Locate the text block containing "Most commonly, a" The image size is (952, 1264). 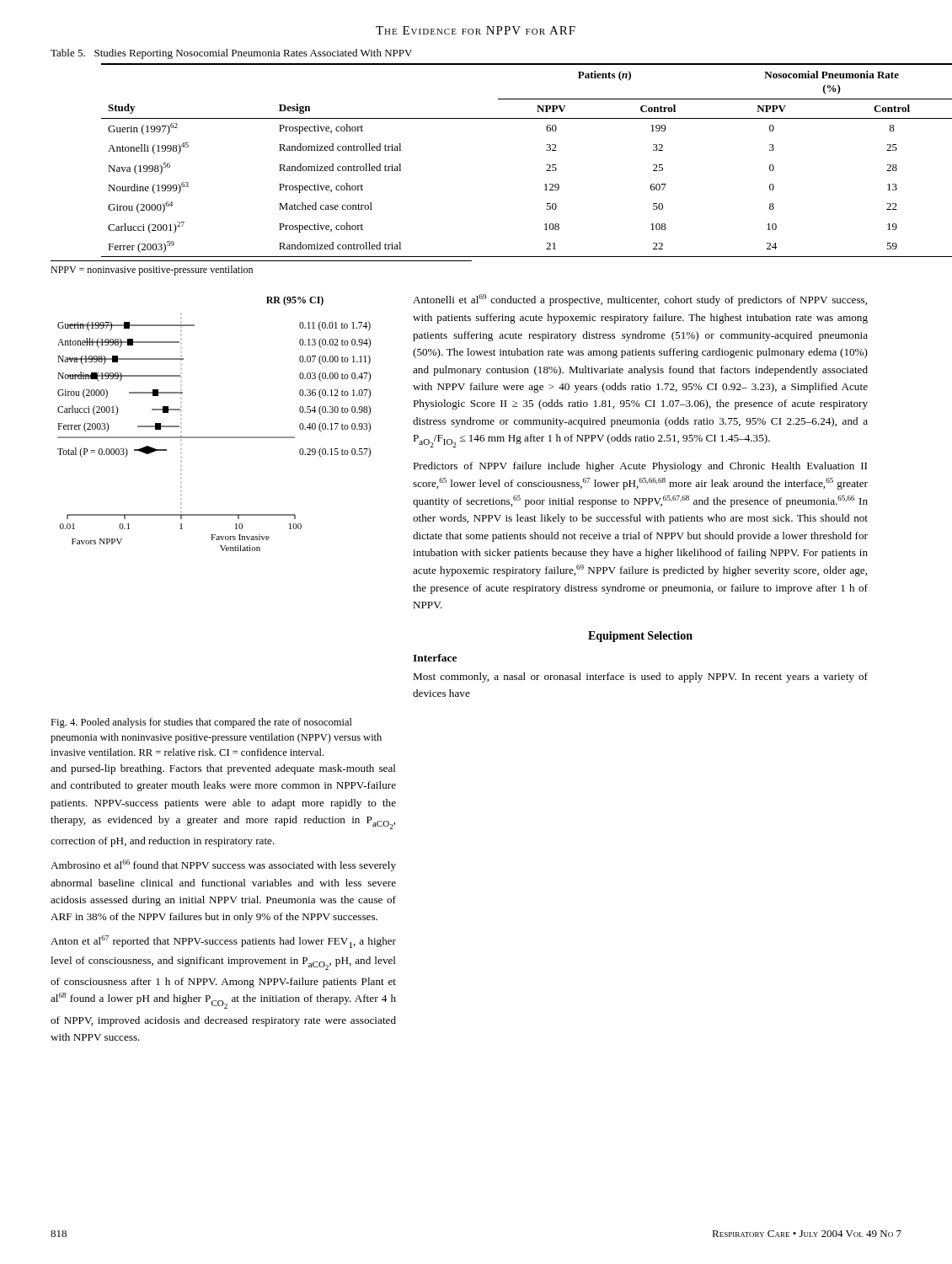pyautogui.click(x=640, y=685)
